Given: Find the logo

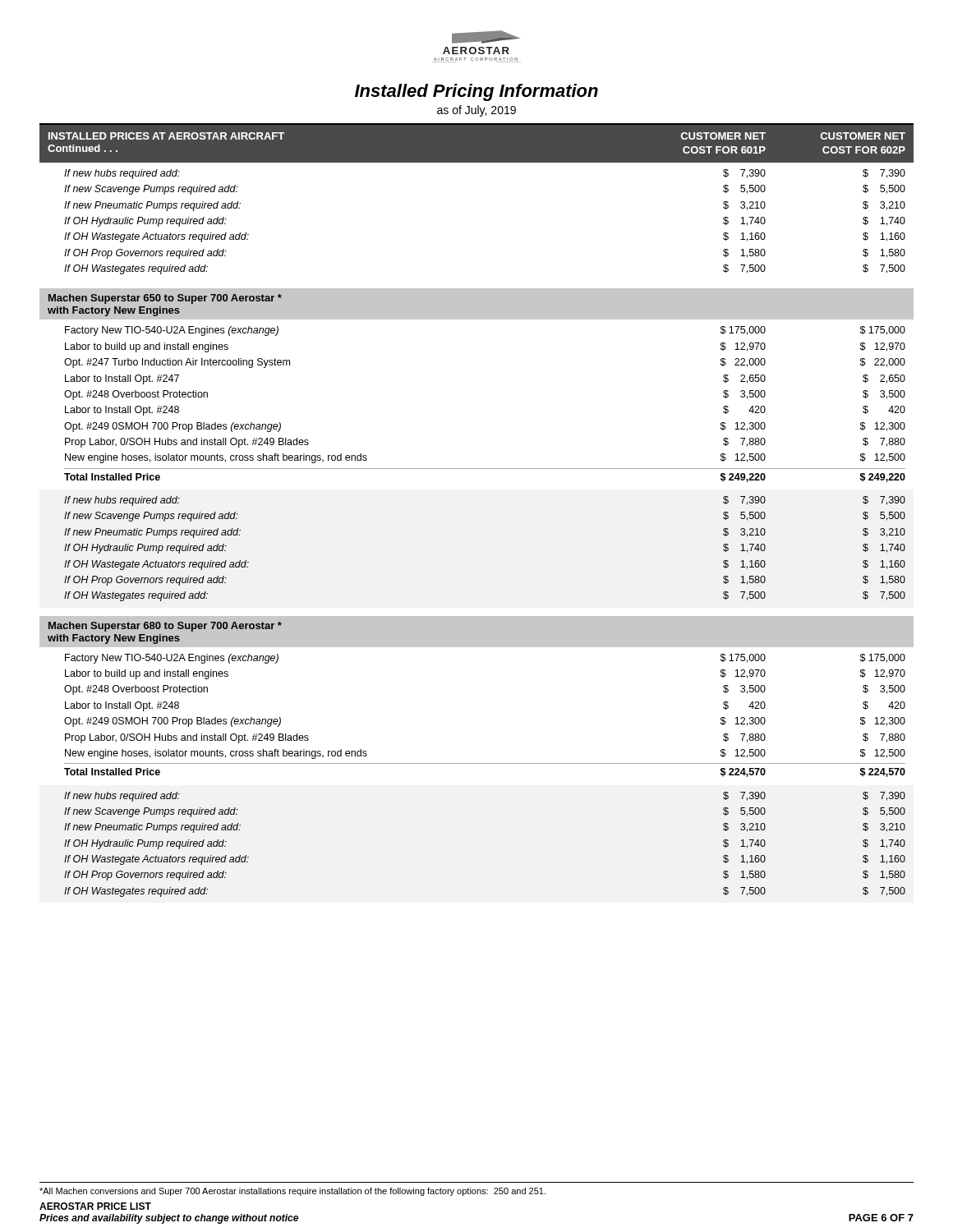Looking at the screenshot, I should [476, 40].
